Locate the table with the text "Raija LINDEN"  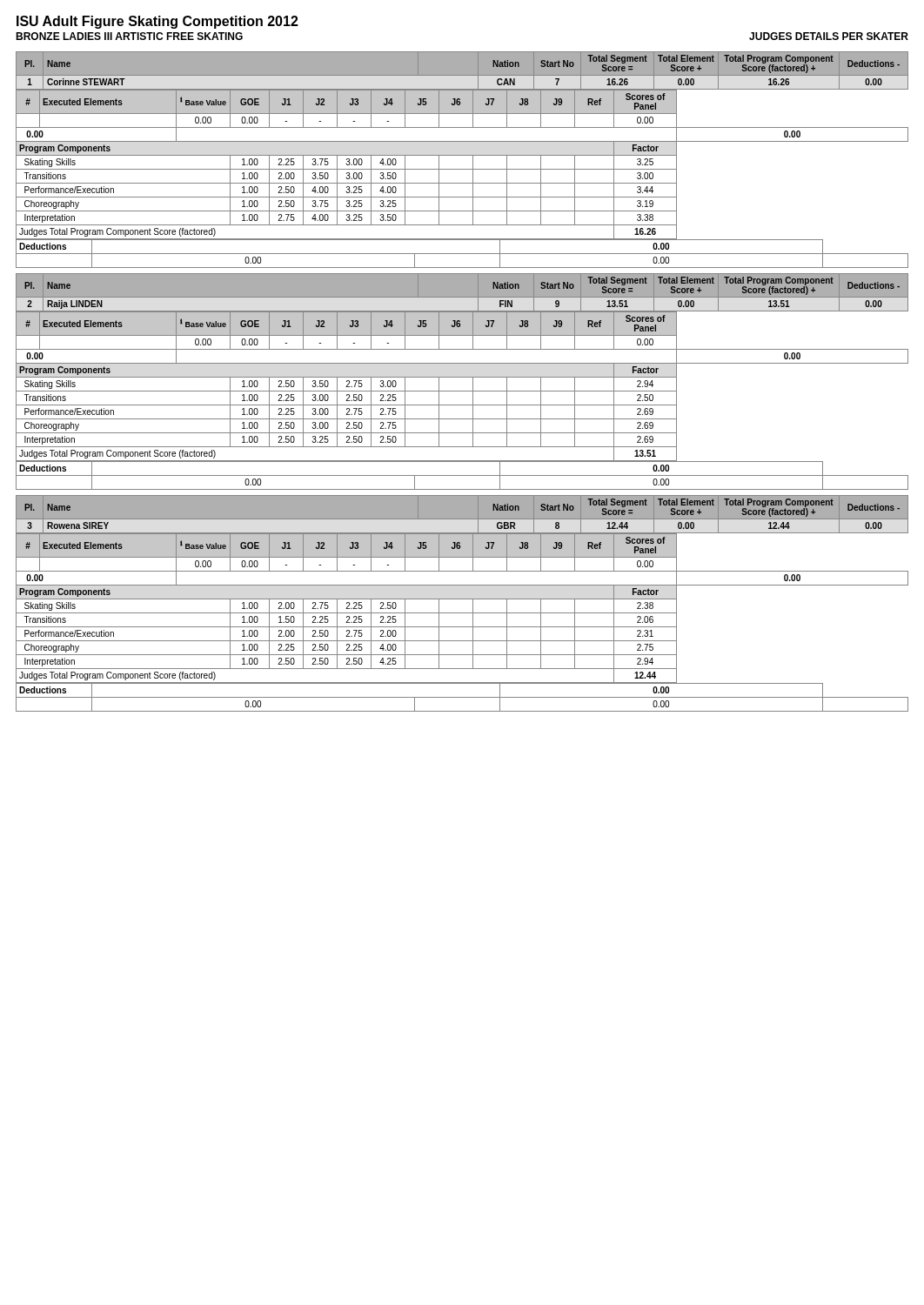click(462, 381)
